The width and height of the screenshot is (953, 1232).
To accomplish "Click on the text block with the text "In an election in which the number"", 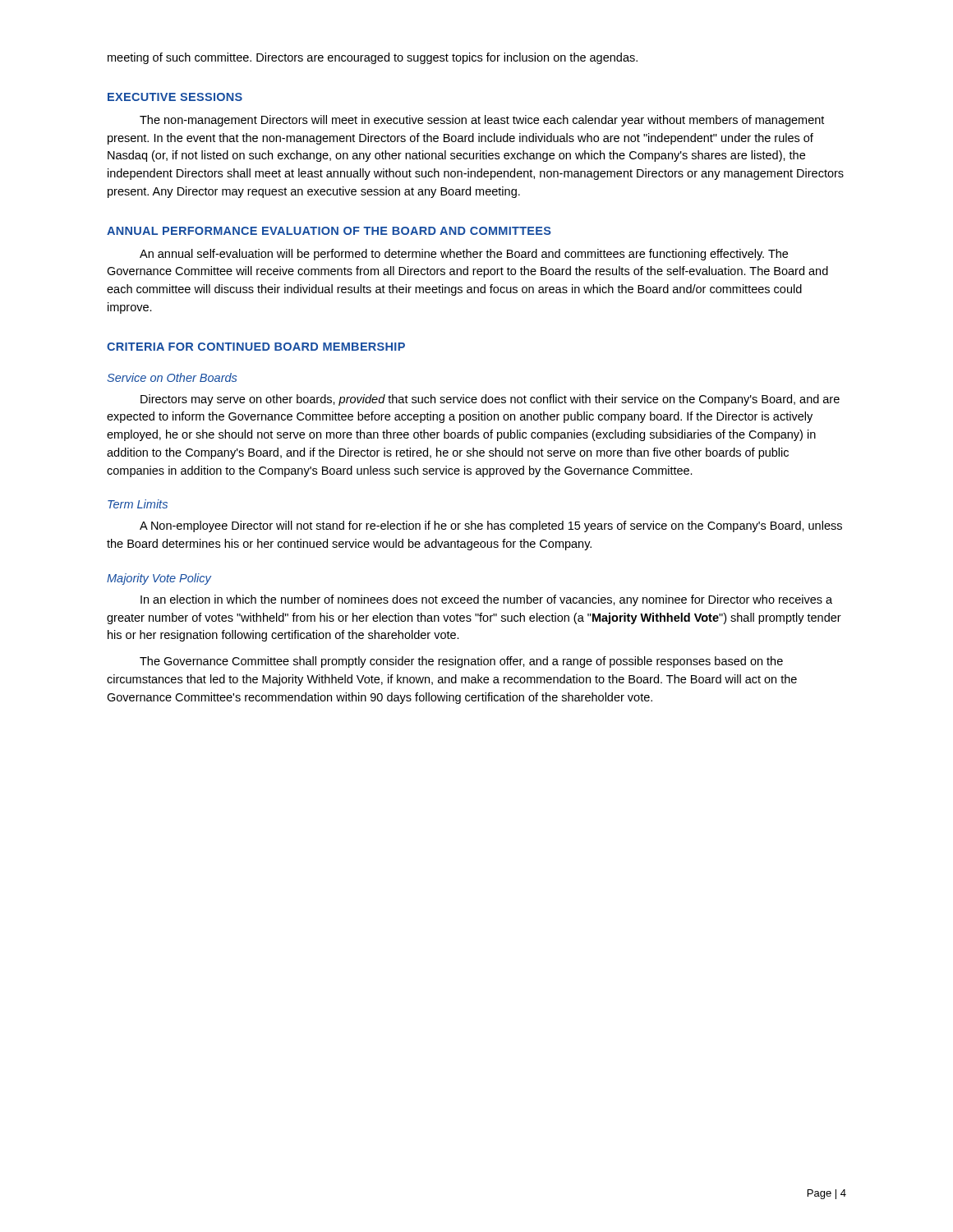I will (x=476, y=618).
